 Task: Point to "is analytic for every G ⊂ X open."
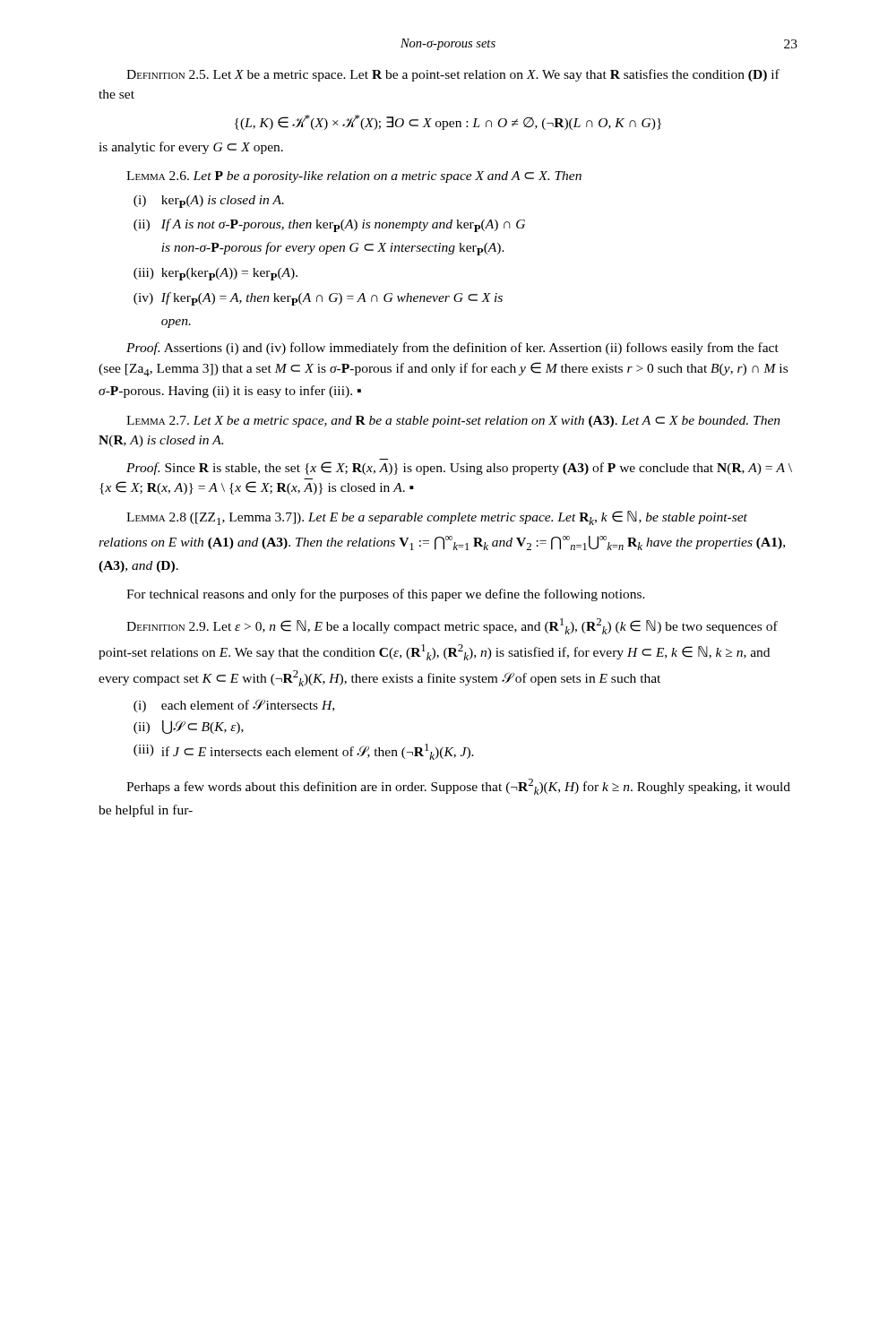click(191, 146)
